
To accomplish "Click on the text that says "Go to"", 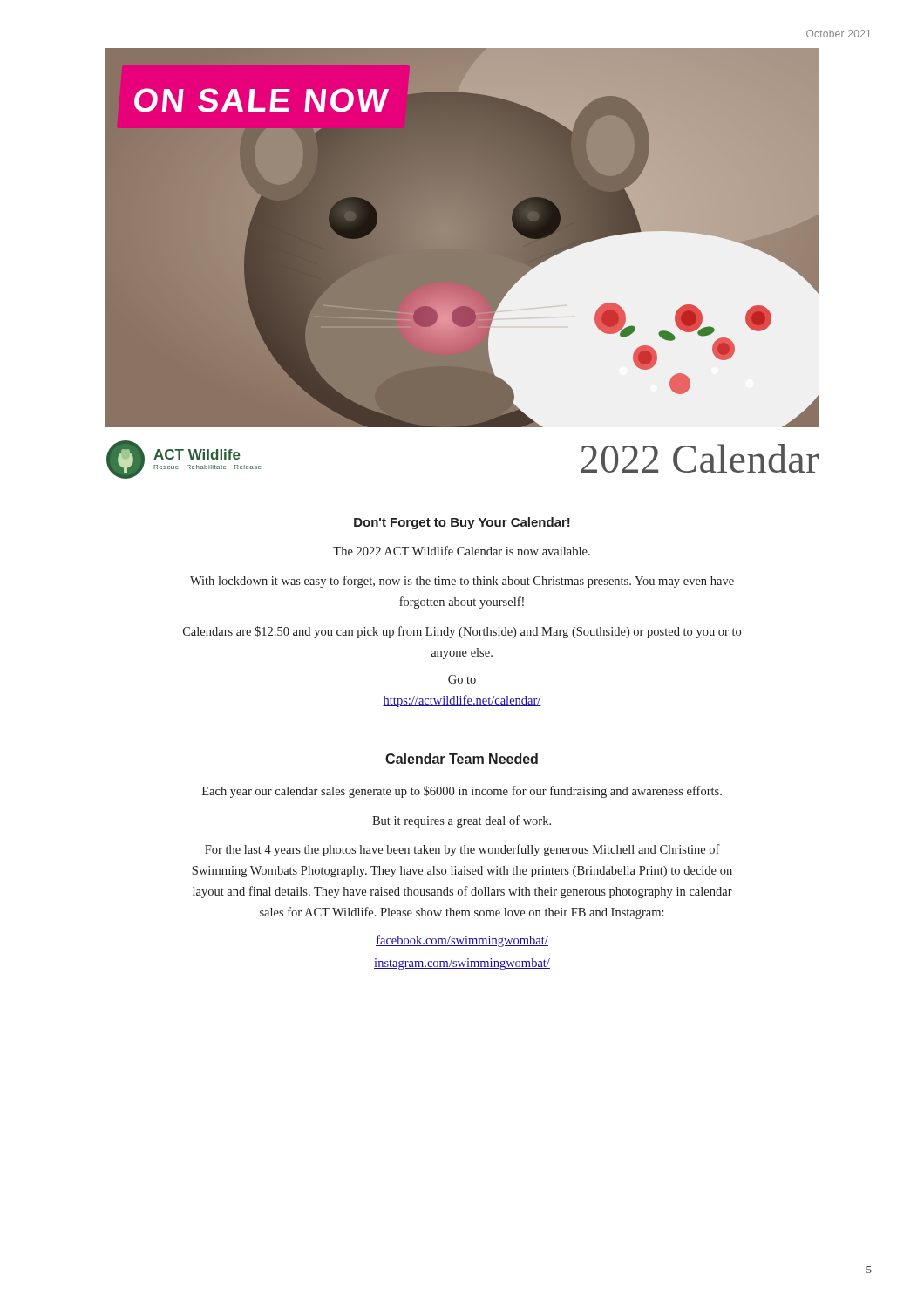I will 462,679.
